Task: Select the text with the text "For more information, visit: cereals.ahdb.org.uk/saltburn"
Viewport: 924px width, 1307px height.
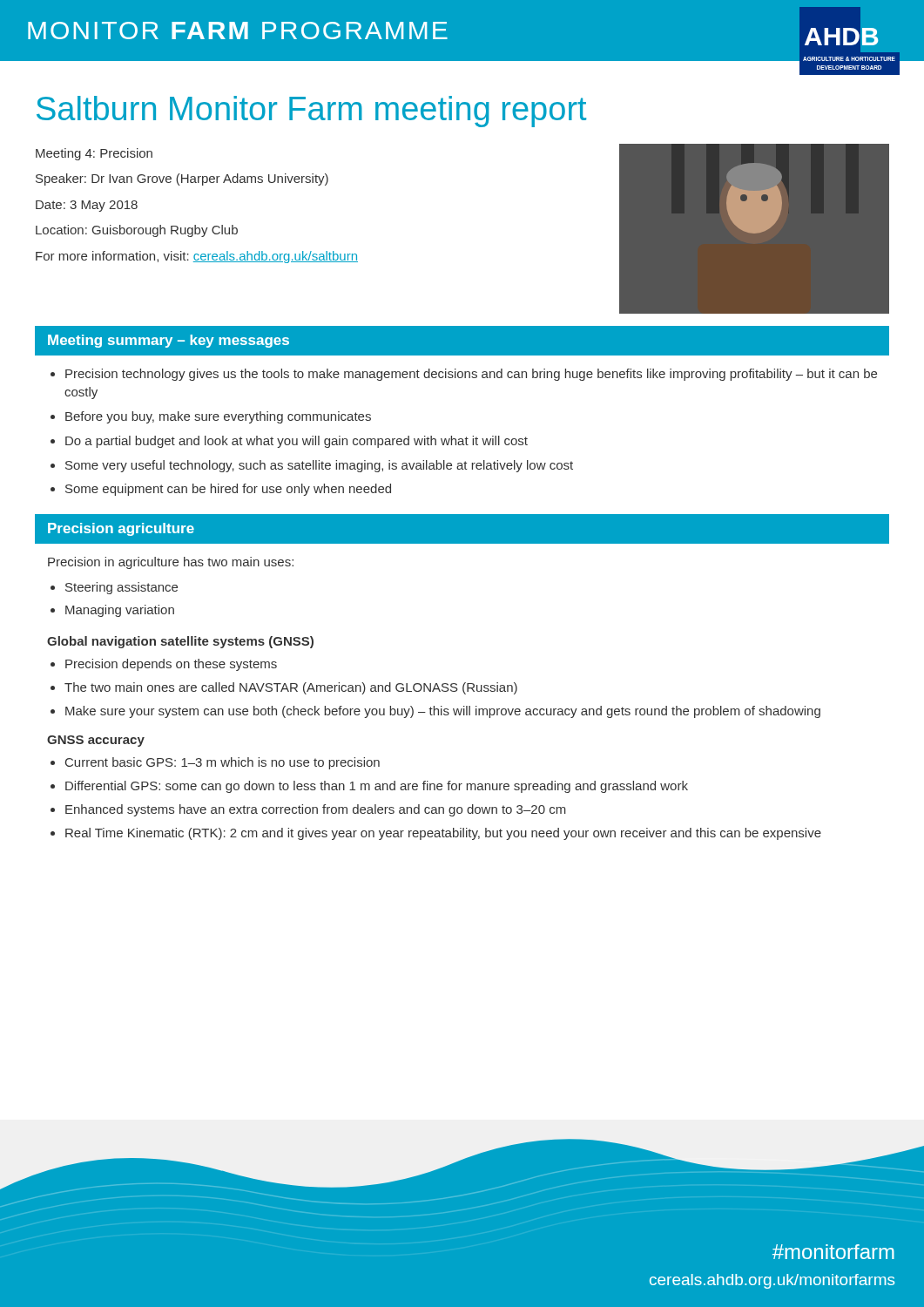Action: point(196,255)
